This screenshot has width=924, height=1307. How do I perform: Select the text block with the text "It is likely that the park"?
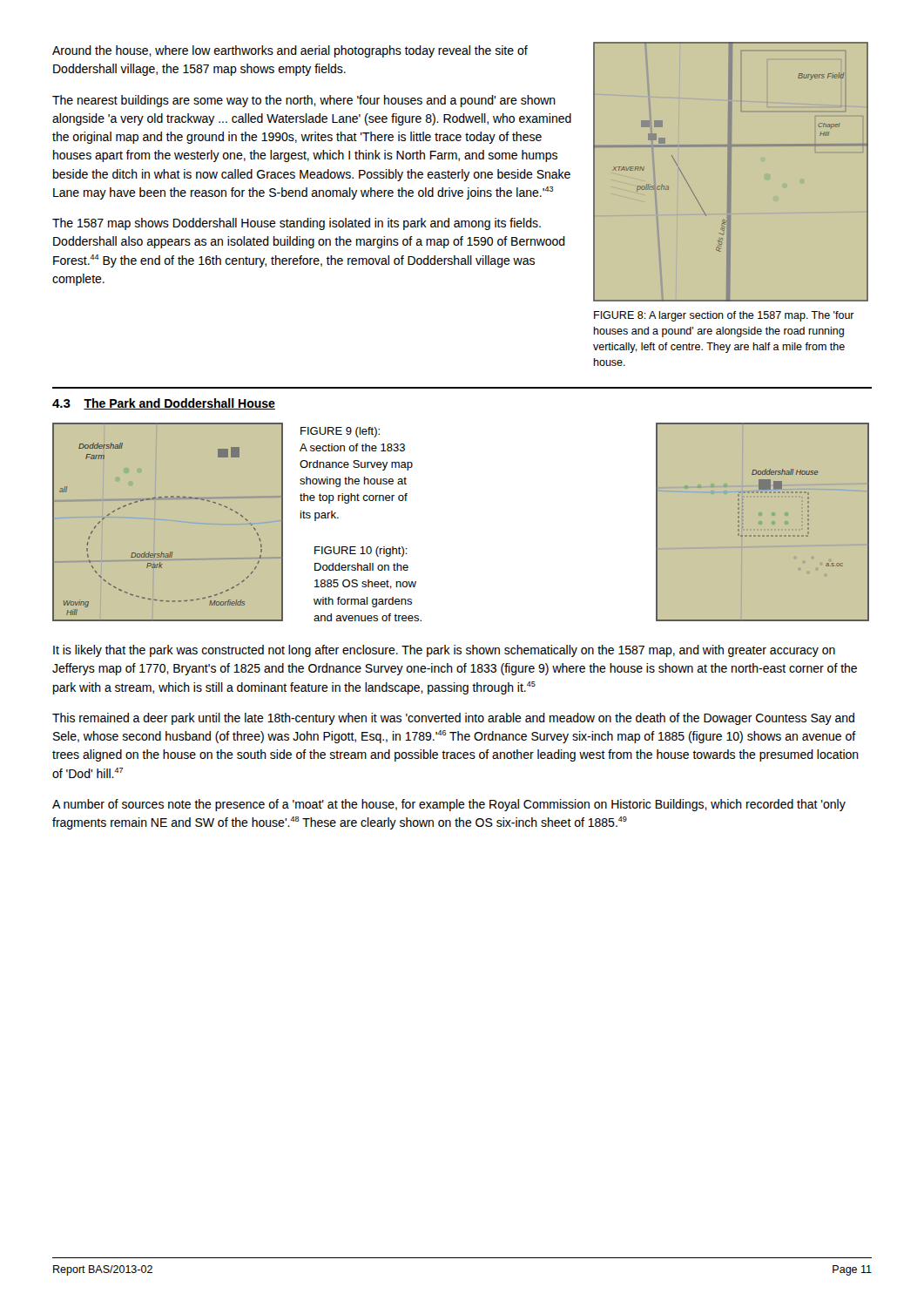coord(462,669)
